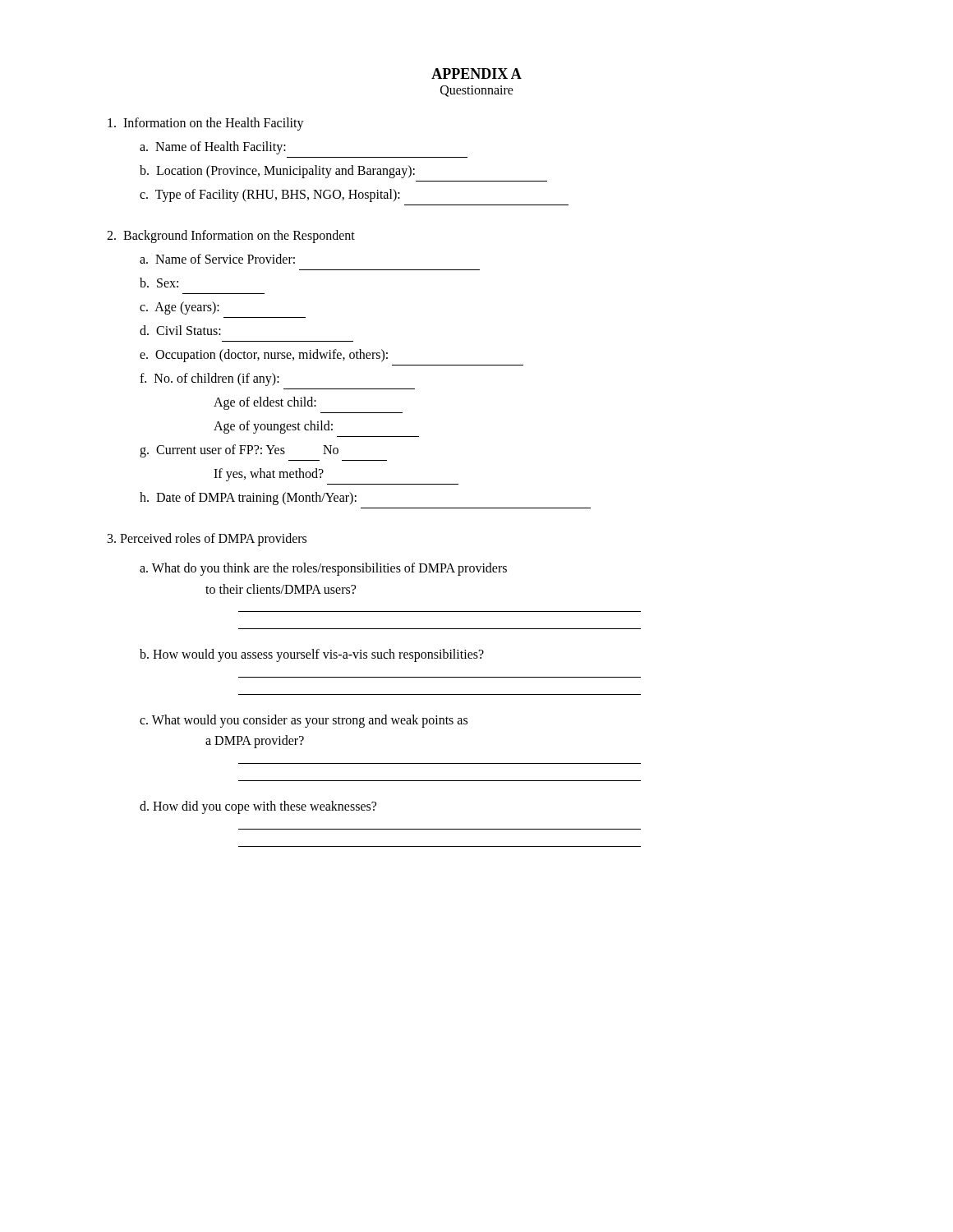Find "d. Civil Status:" on this page
The image size is (953, 1232).
click(x=246, y=331)
